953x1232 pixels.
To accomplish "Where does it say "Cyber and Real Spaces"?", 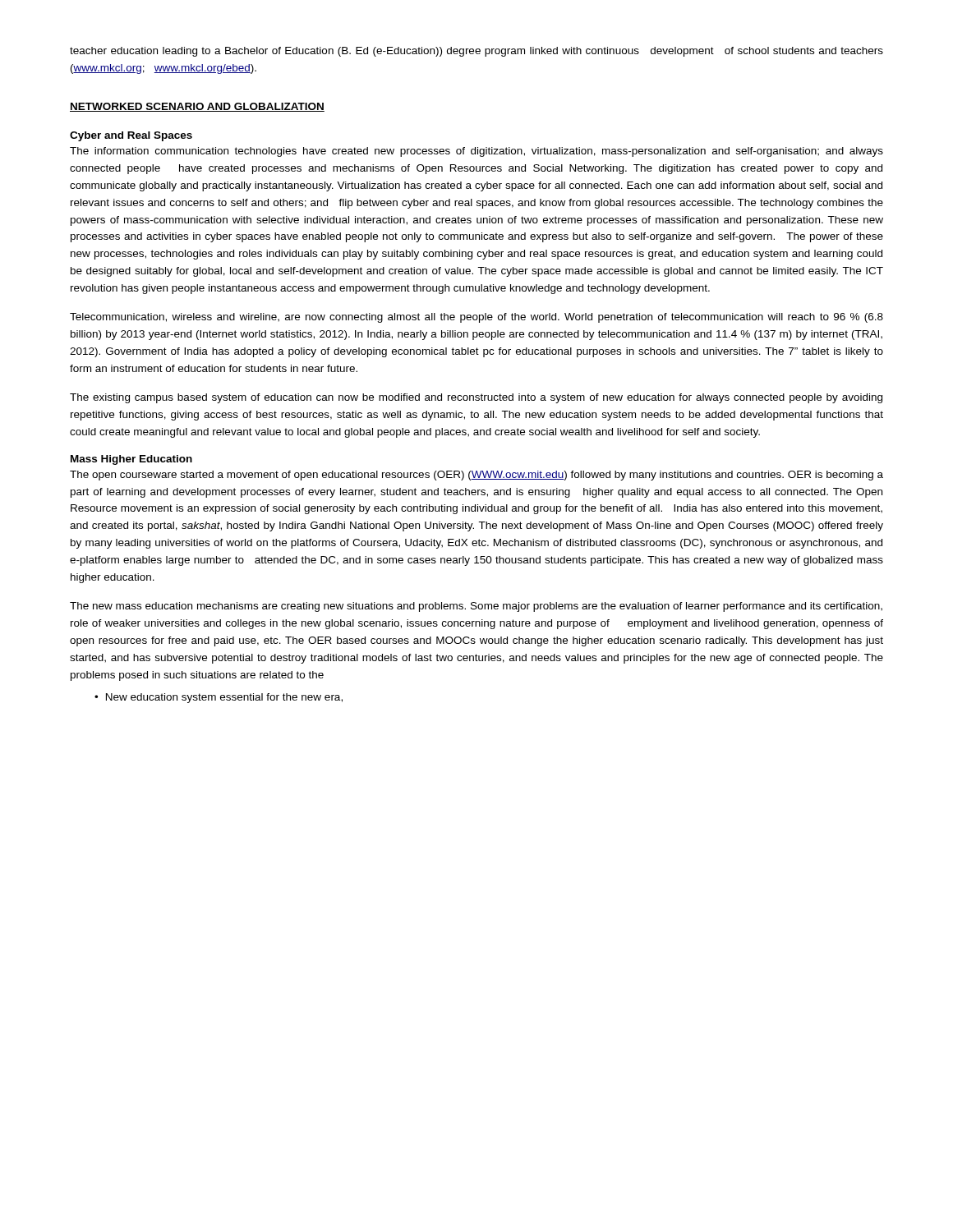I will [131, 135].
